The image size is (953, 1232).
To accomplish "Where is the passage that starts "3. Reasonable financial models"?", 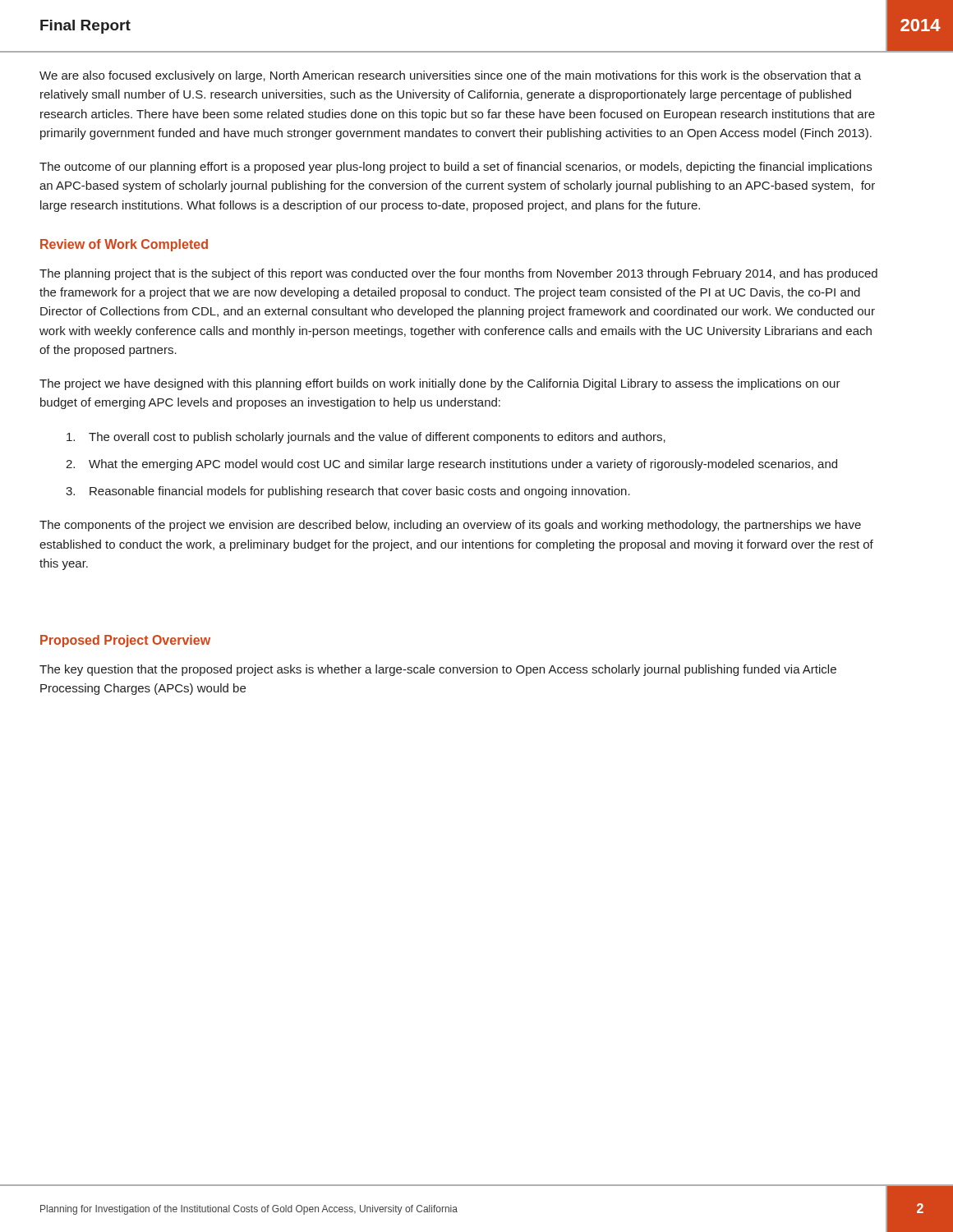I will click(x=472, y=491).
